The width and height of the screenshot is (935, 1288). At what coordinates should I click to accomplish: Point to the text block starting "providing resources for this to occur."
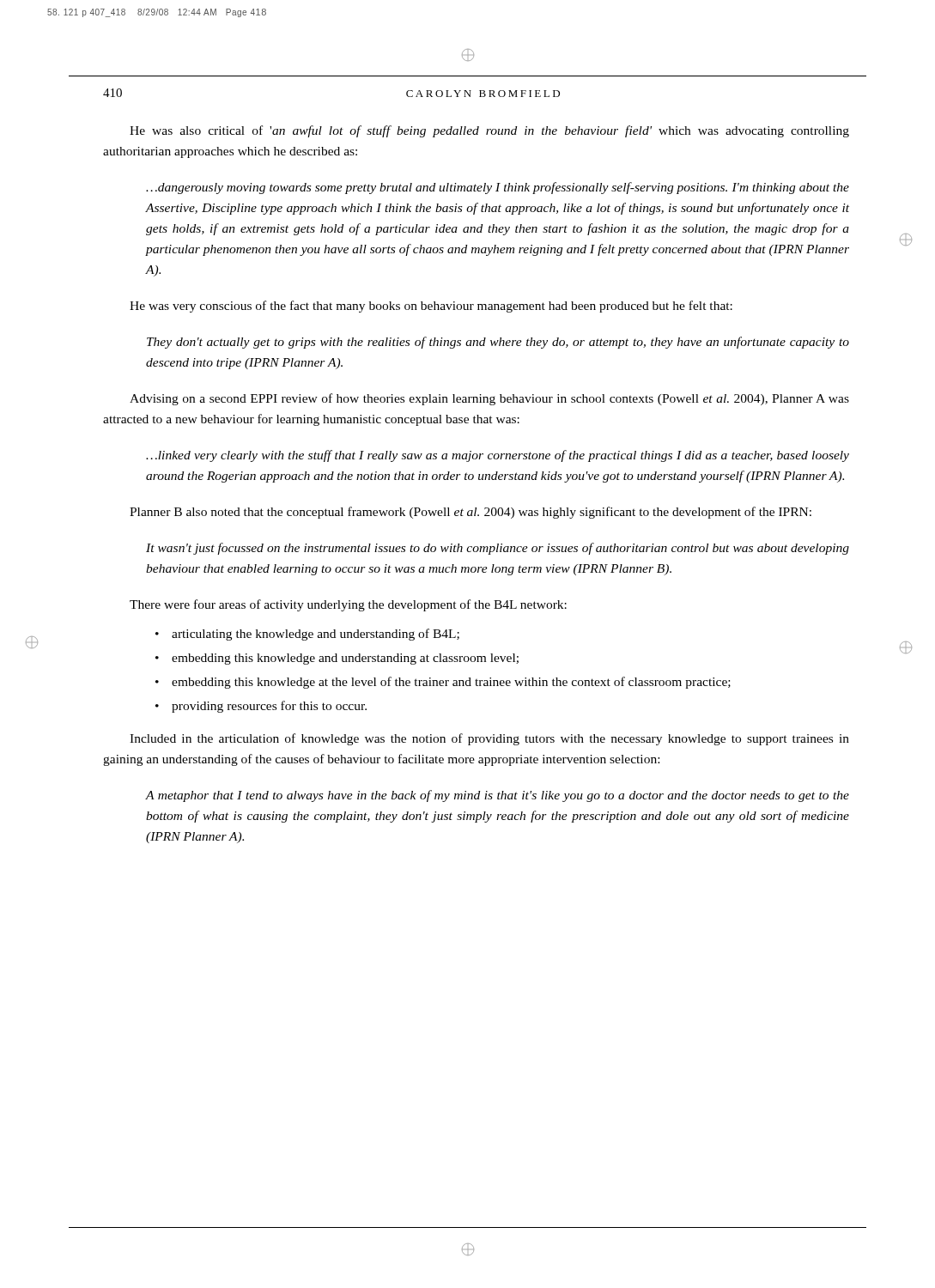[x=270, y=706]
